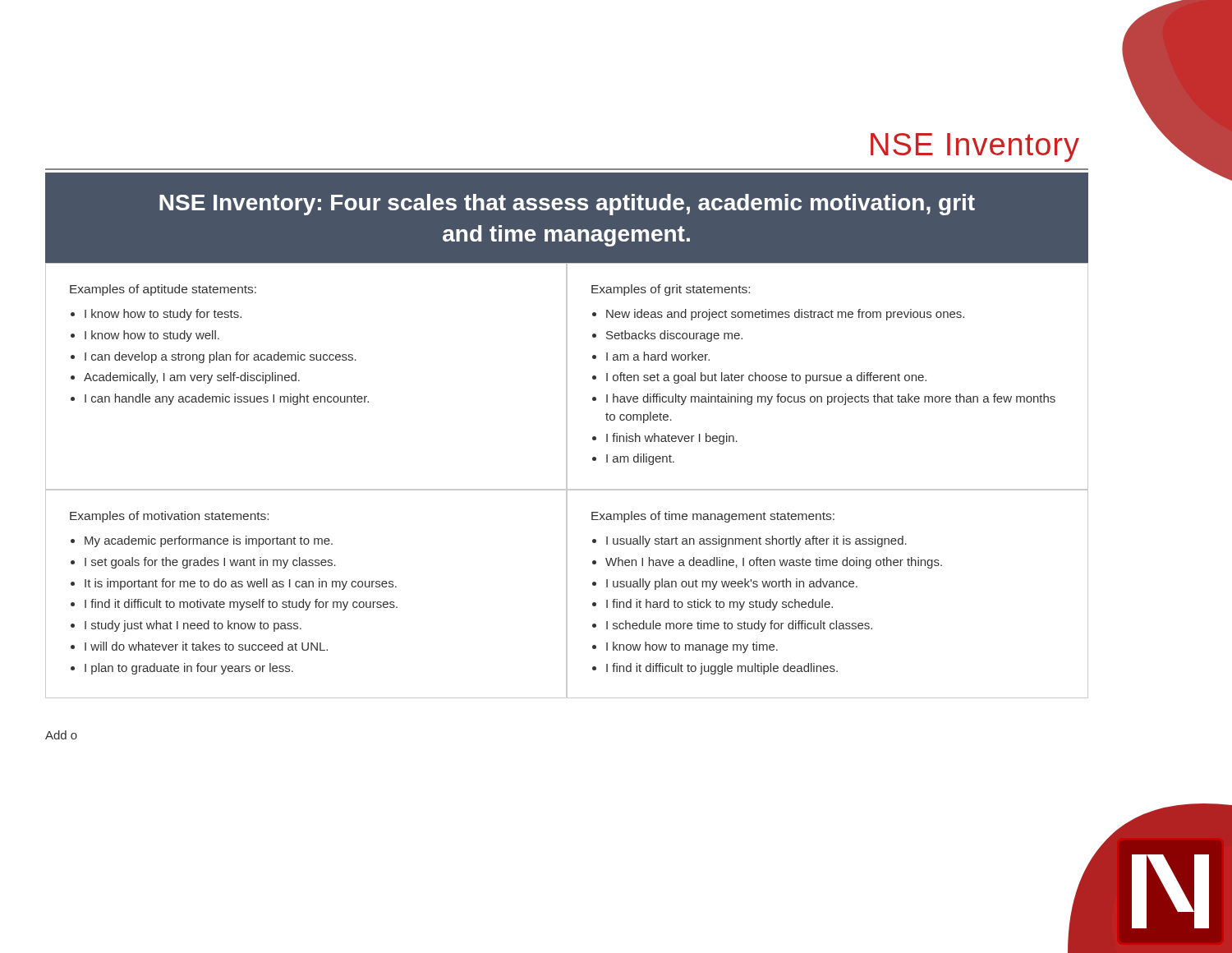Point to the text block starting "I often set a goal but"

click(766, 377)
